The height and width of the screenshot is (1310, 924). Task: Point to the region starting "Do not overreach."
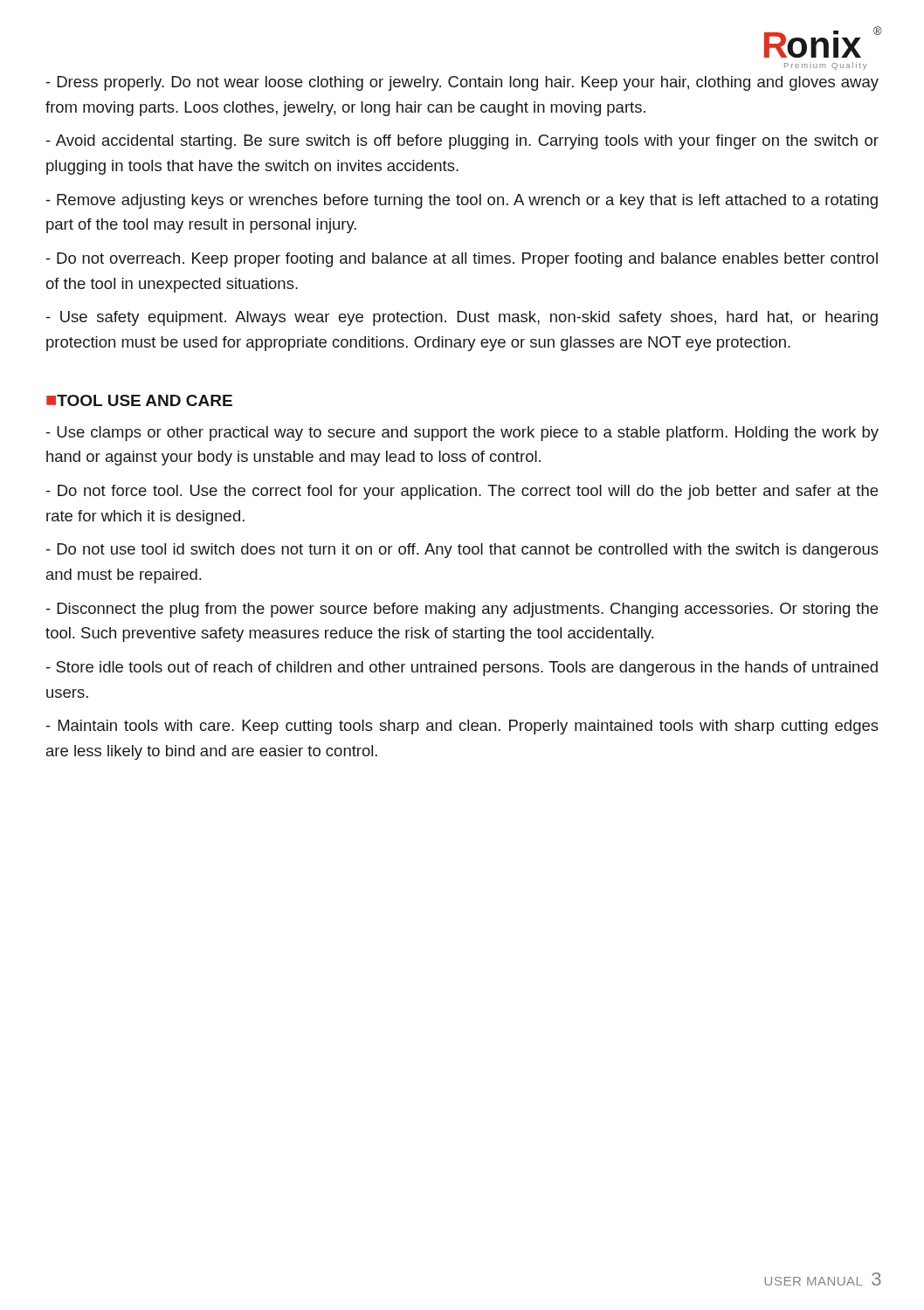coord(462,271)
